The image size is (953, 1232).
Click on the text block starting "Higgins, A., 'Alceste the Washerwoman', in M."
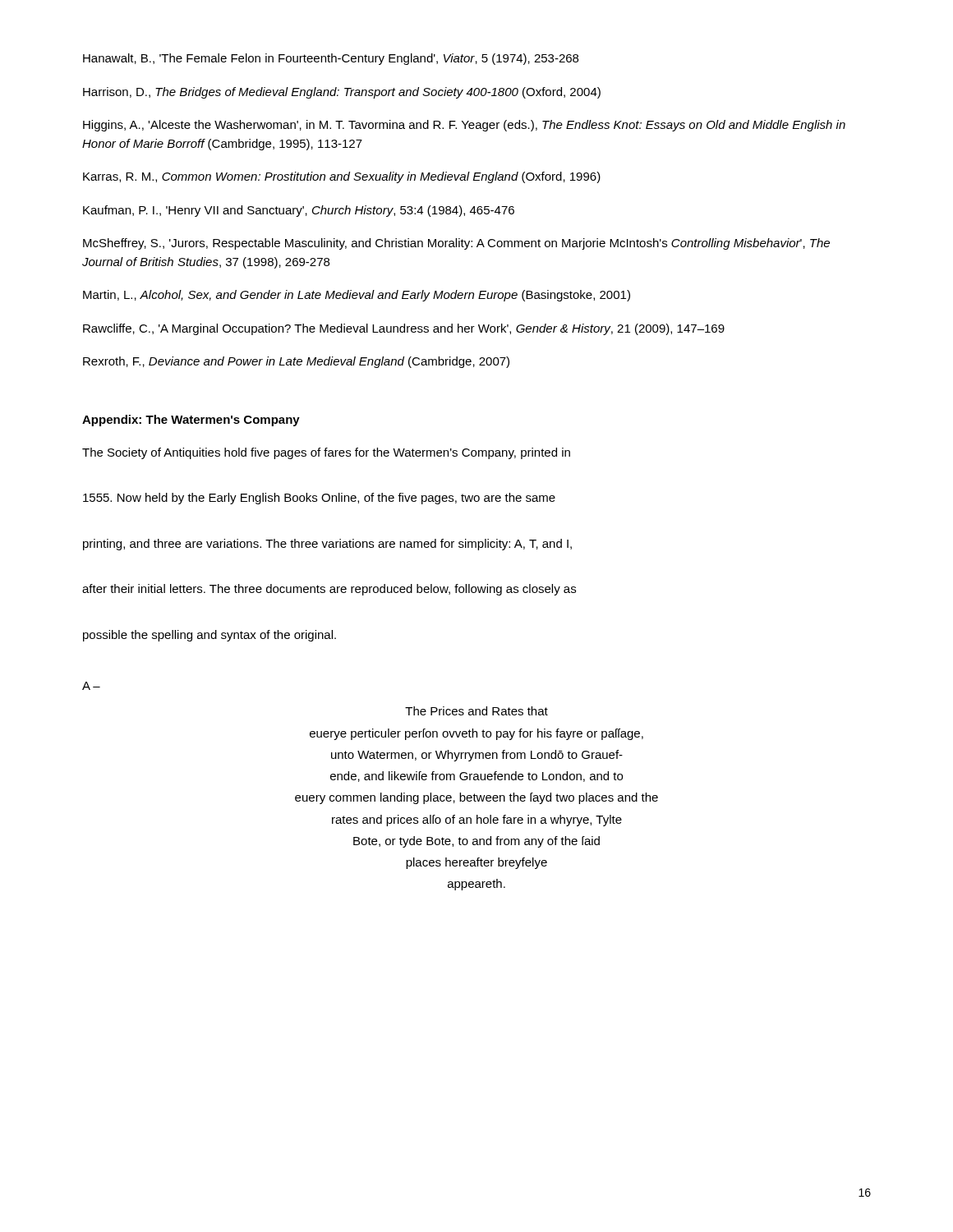click(464, 134)
